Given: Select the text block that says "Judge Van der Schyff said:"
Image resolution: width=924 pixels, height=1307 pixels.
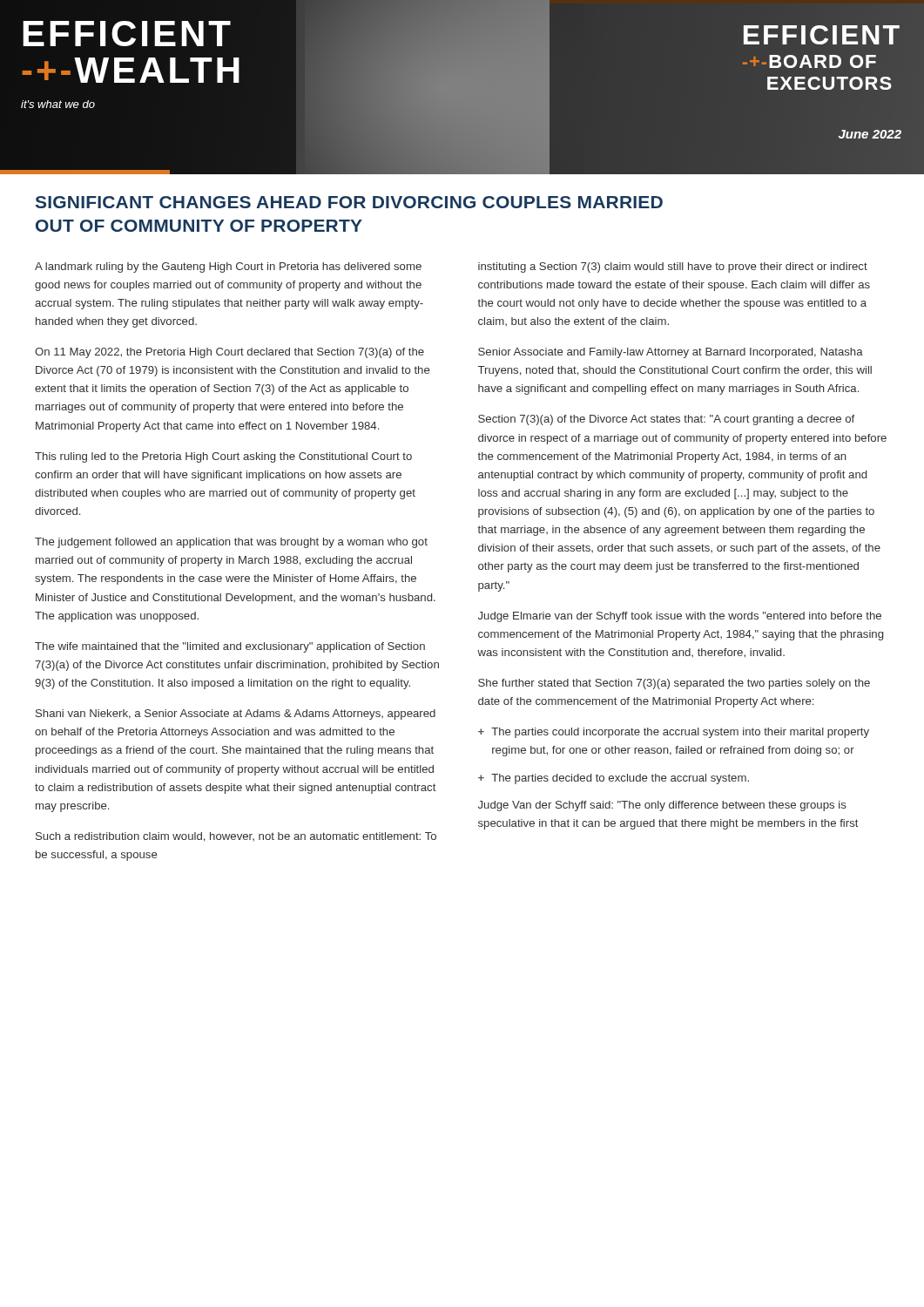Looking at the screenshot, I should (x=683, y=814).
